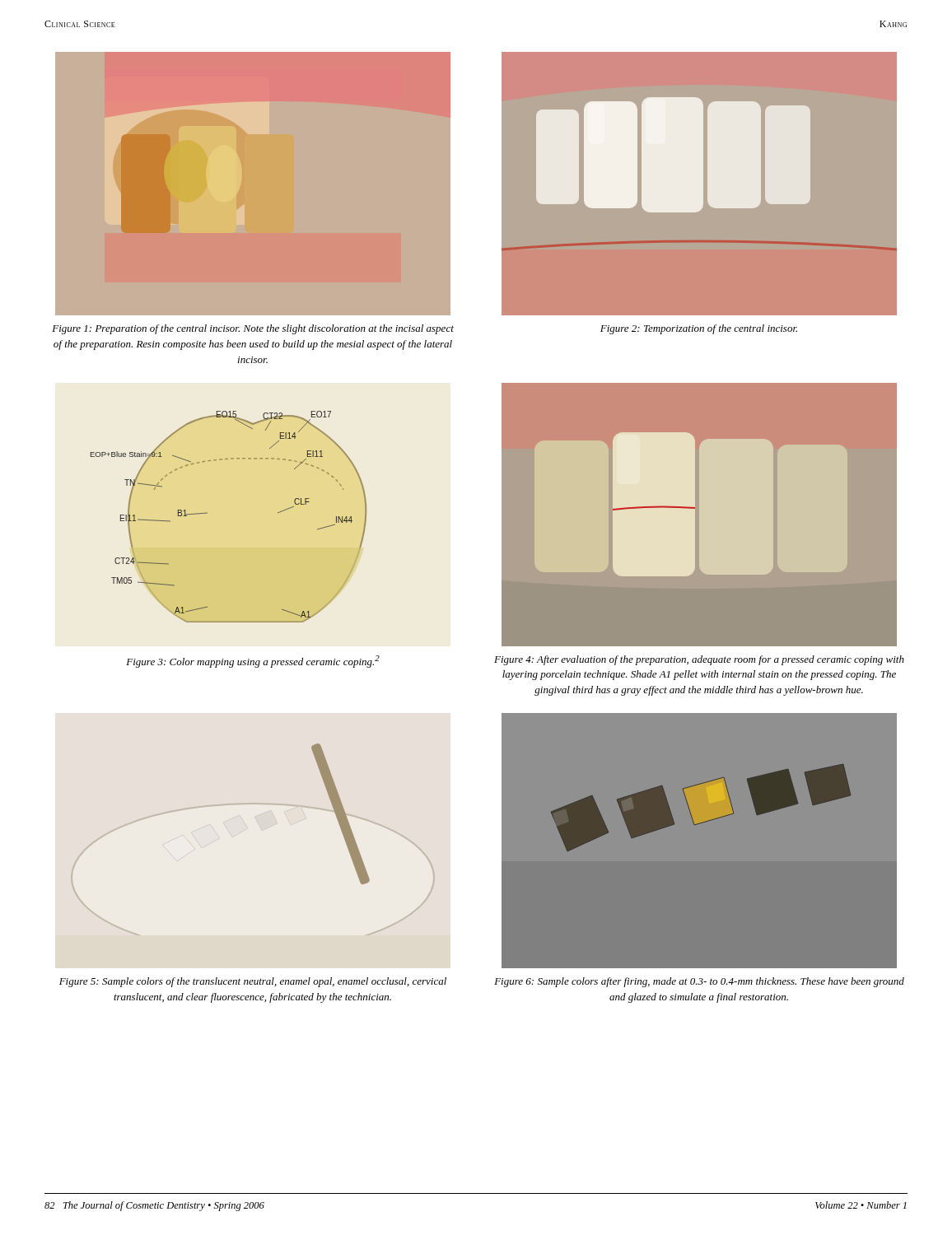Click on the schematic
952x1235 pixels.
[x=253, y=540]
